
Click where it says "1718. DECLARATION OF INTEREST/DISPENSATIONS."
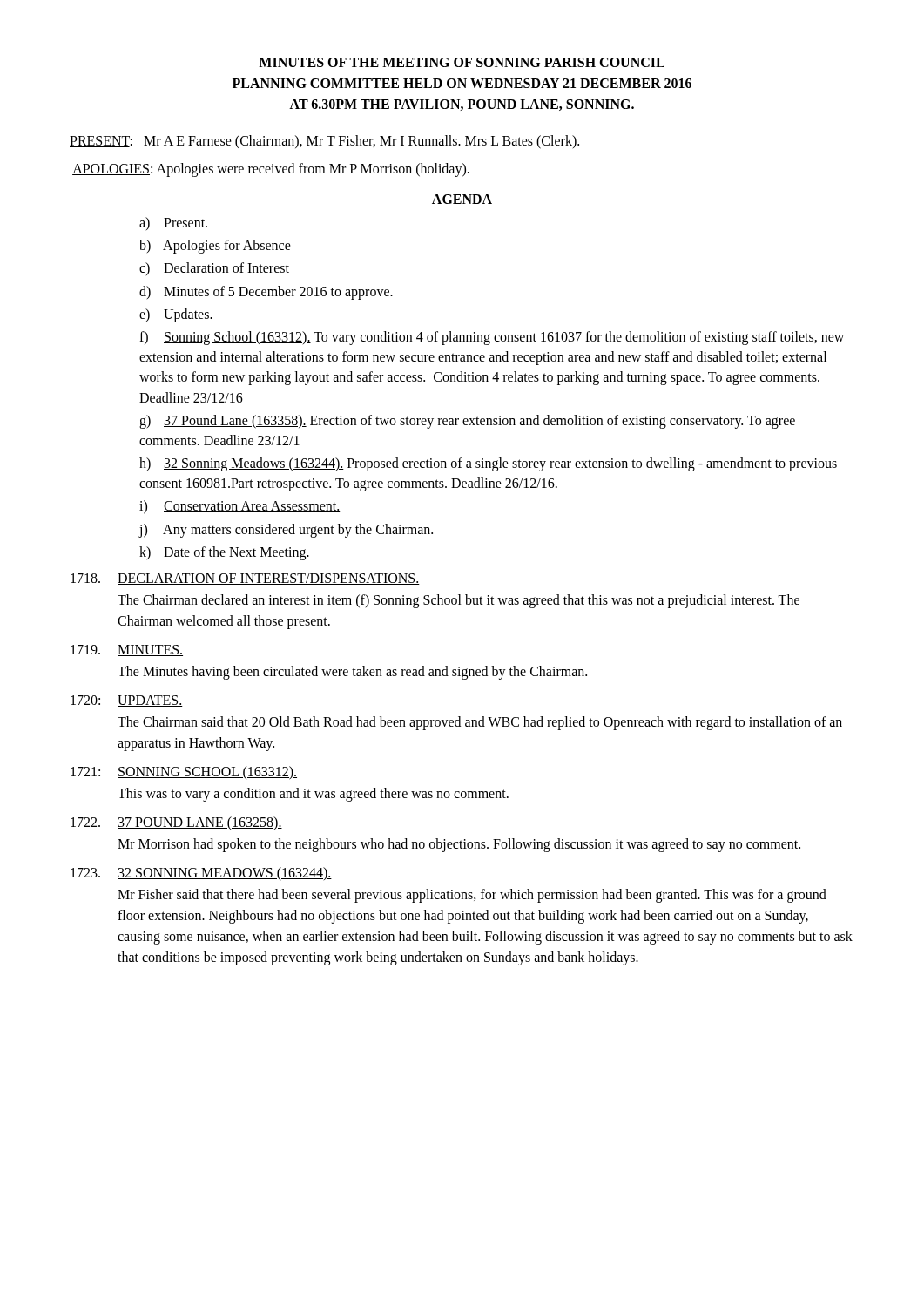(244, 579)
